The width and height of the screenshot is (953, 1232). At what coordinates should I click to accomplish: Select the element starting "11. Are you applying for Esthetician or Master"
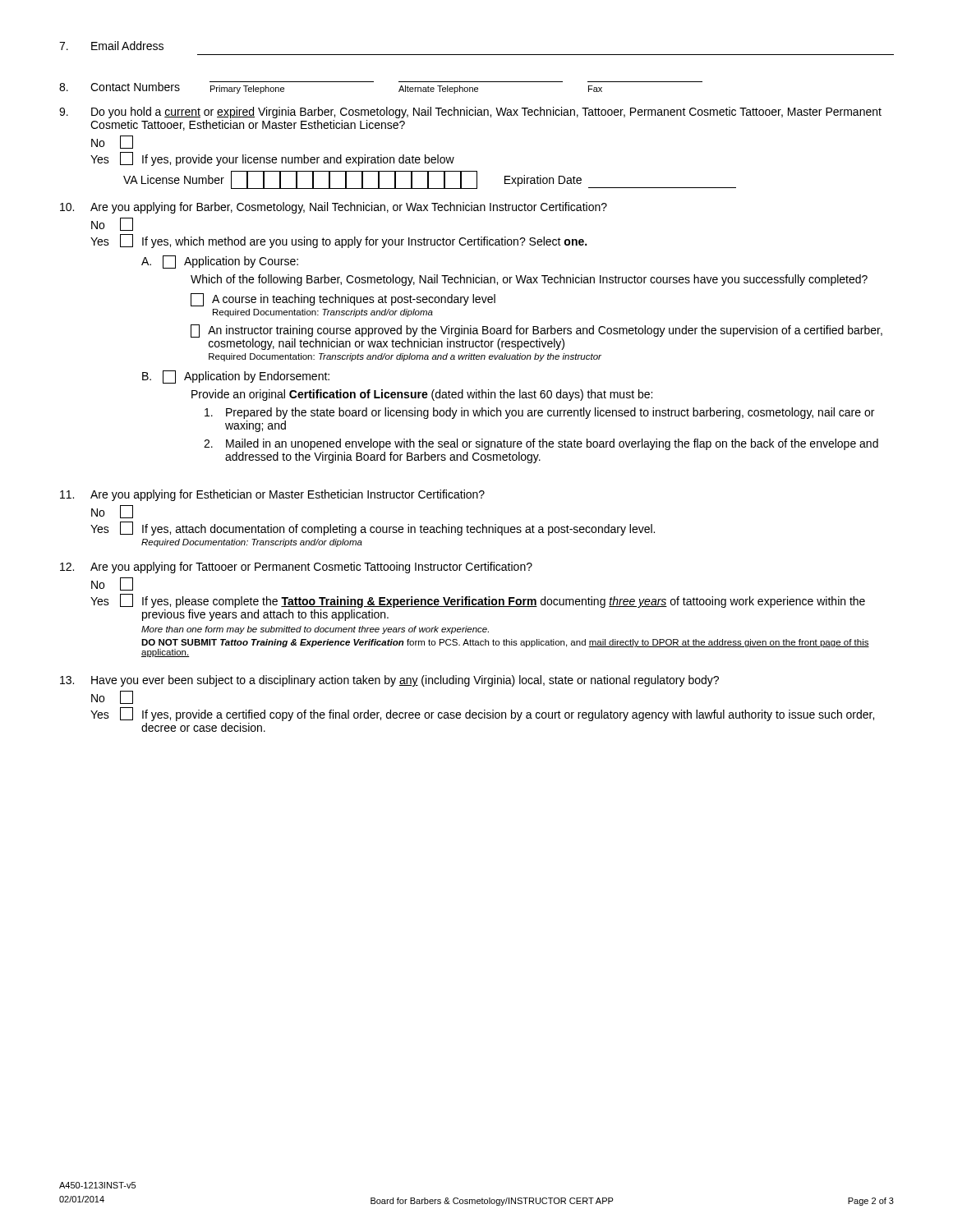point(476,519)
